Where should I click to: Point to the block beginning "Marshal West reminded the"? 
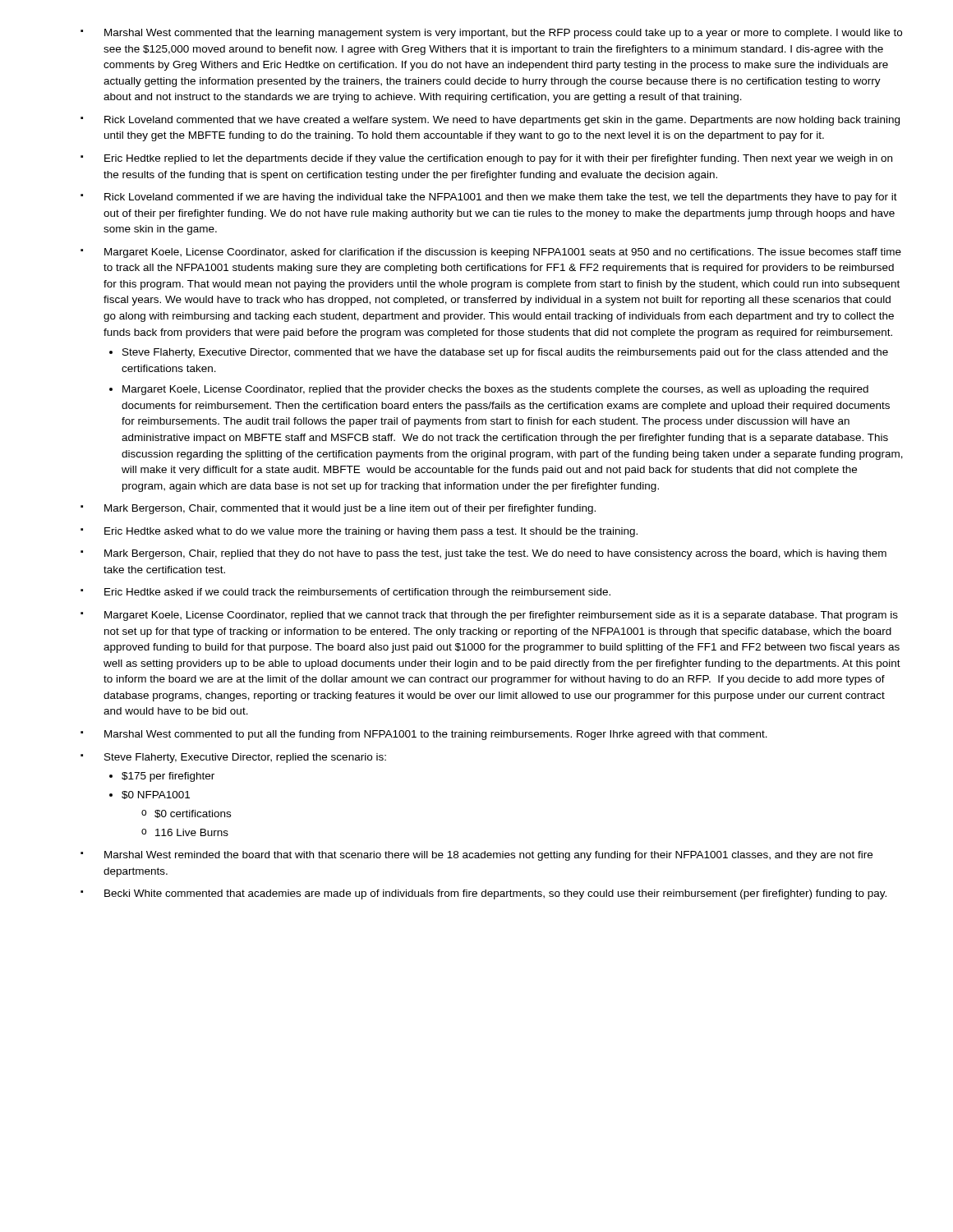click(x=488, y=863)
